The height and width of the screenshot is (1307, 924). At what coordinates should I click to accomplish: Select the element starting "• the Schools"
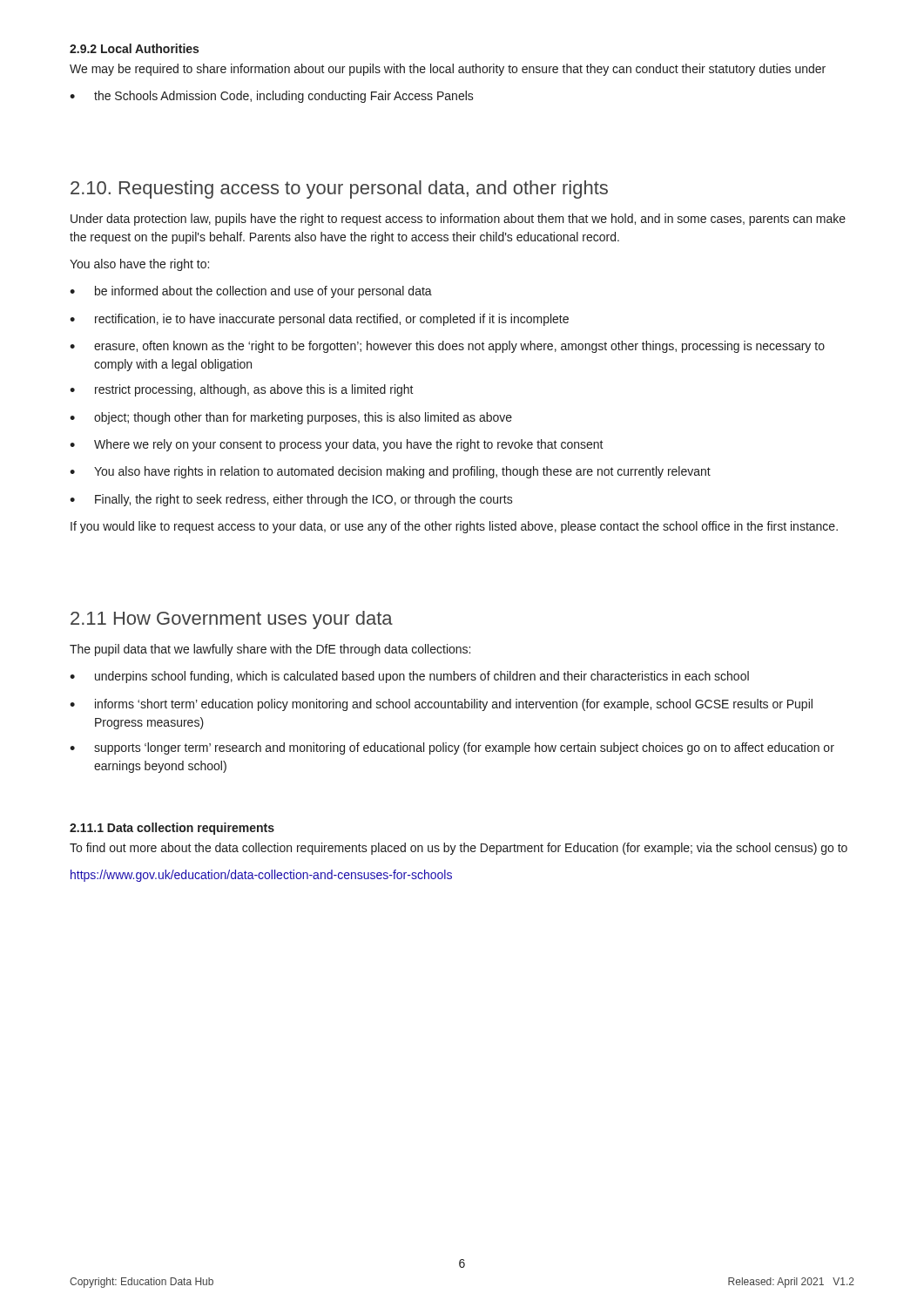pyautogui.click(x=462, y=97)
